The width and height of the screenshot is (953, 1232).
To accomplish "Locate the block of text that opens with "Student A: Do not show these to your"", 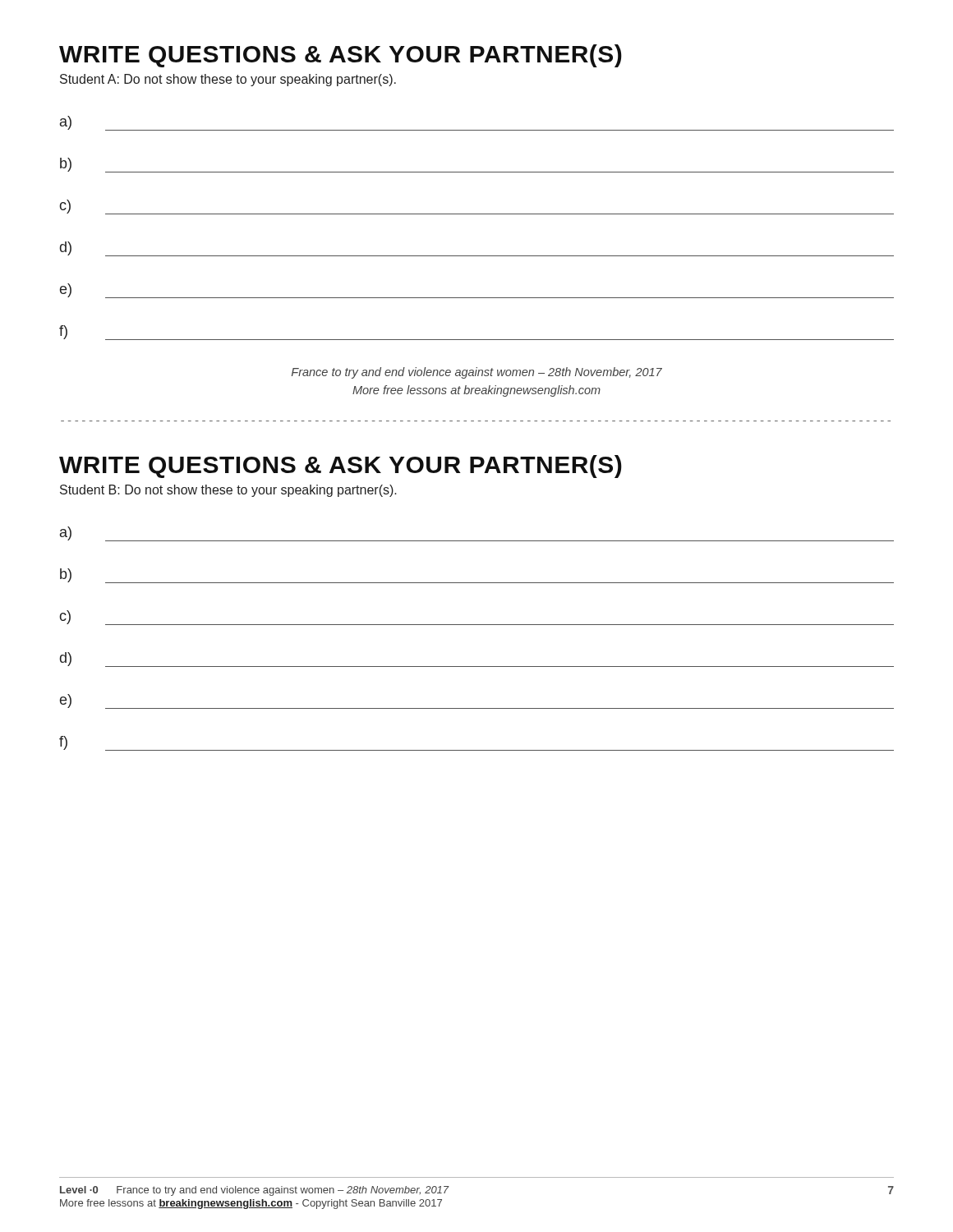I will tap(228, 80).
